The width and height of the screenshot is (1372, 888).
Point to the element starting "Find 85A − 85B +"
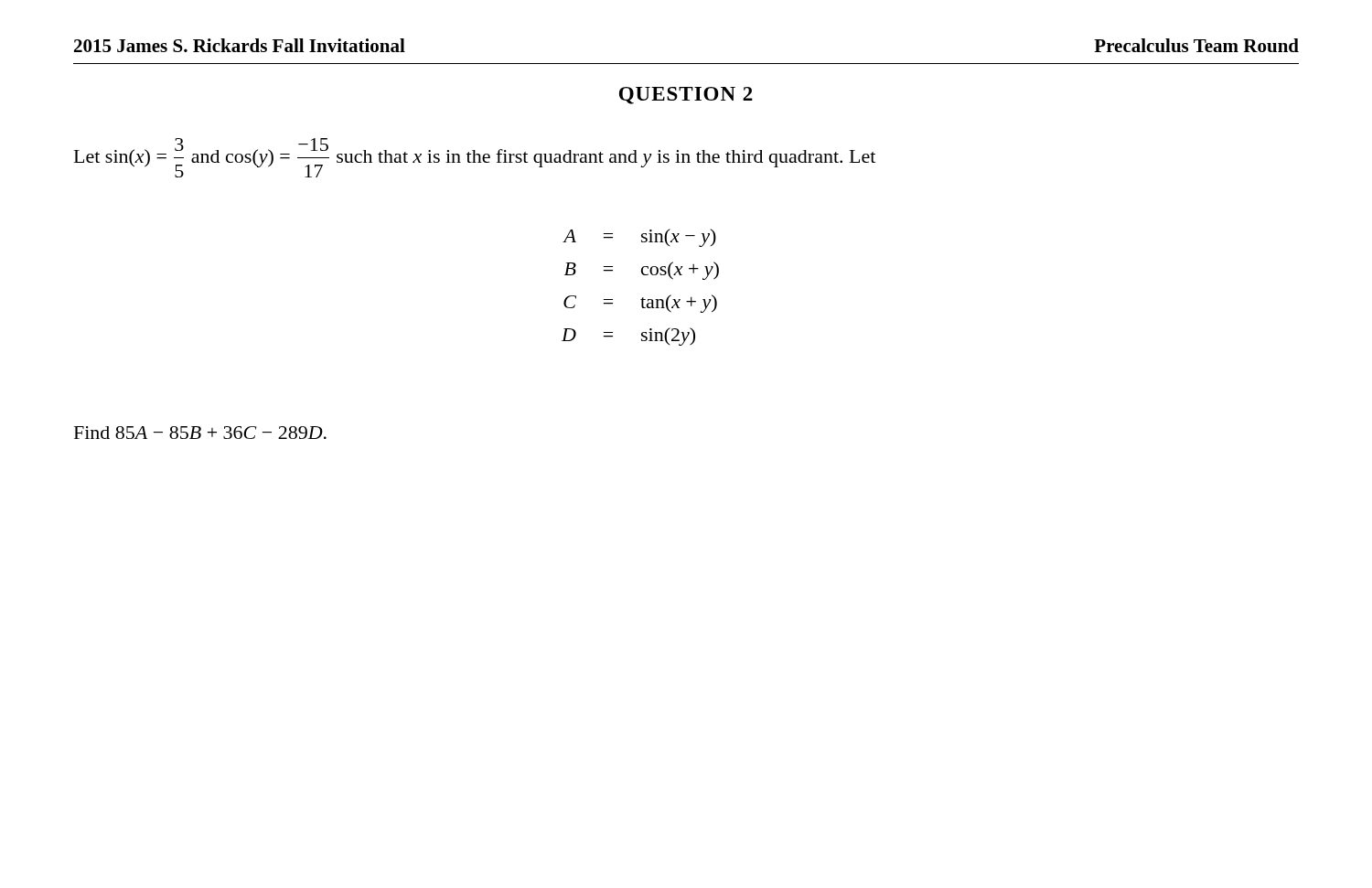click(x=200, y=432)
